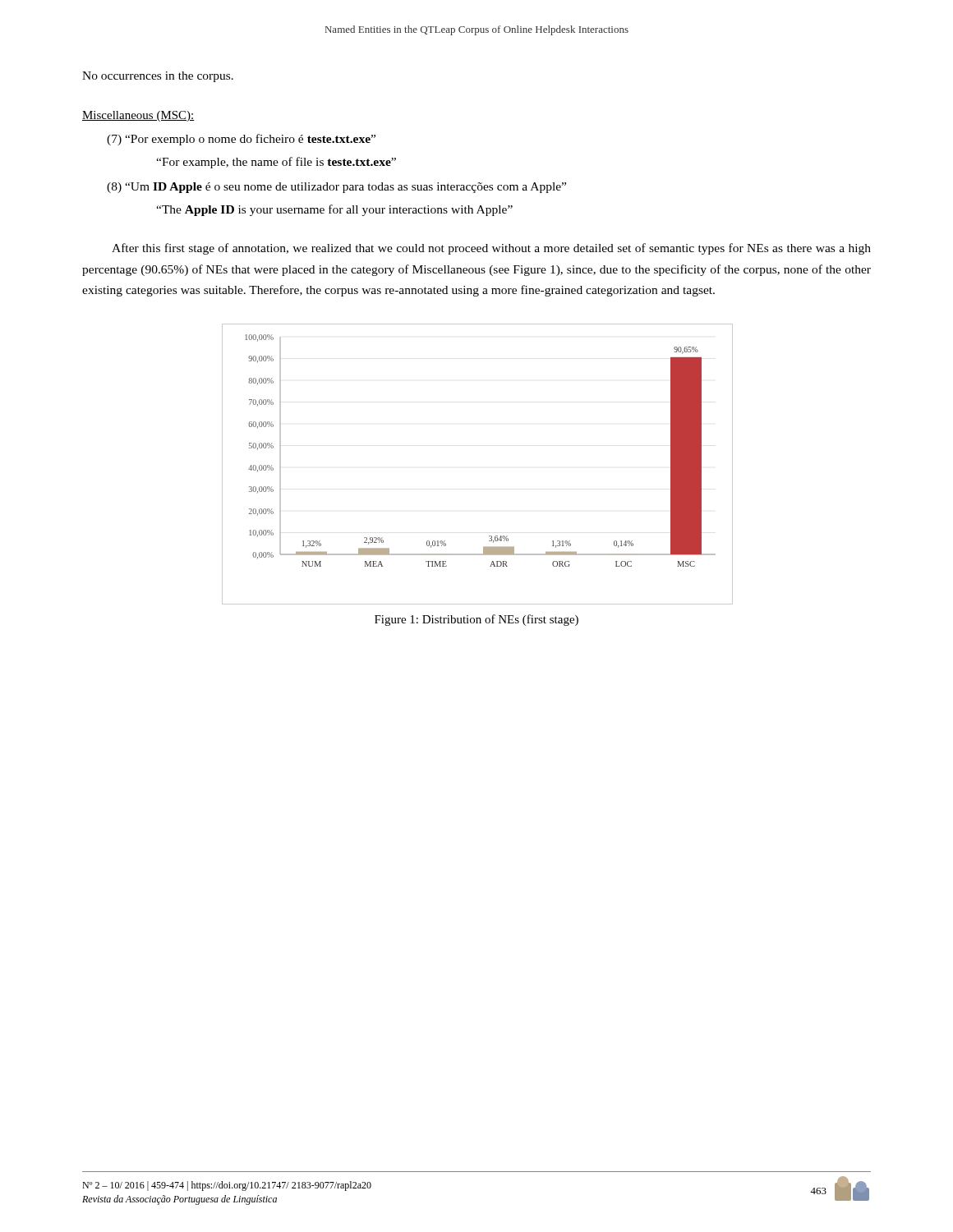Click on the text block that reads "After this first stage of annotation,"

pyautogui.click(x=476, y=269)
